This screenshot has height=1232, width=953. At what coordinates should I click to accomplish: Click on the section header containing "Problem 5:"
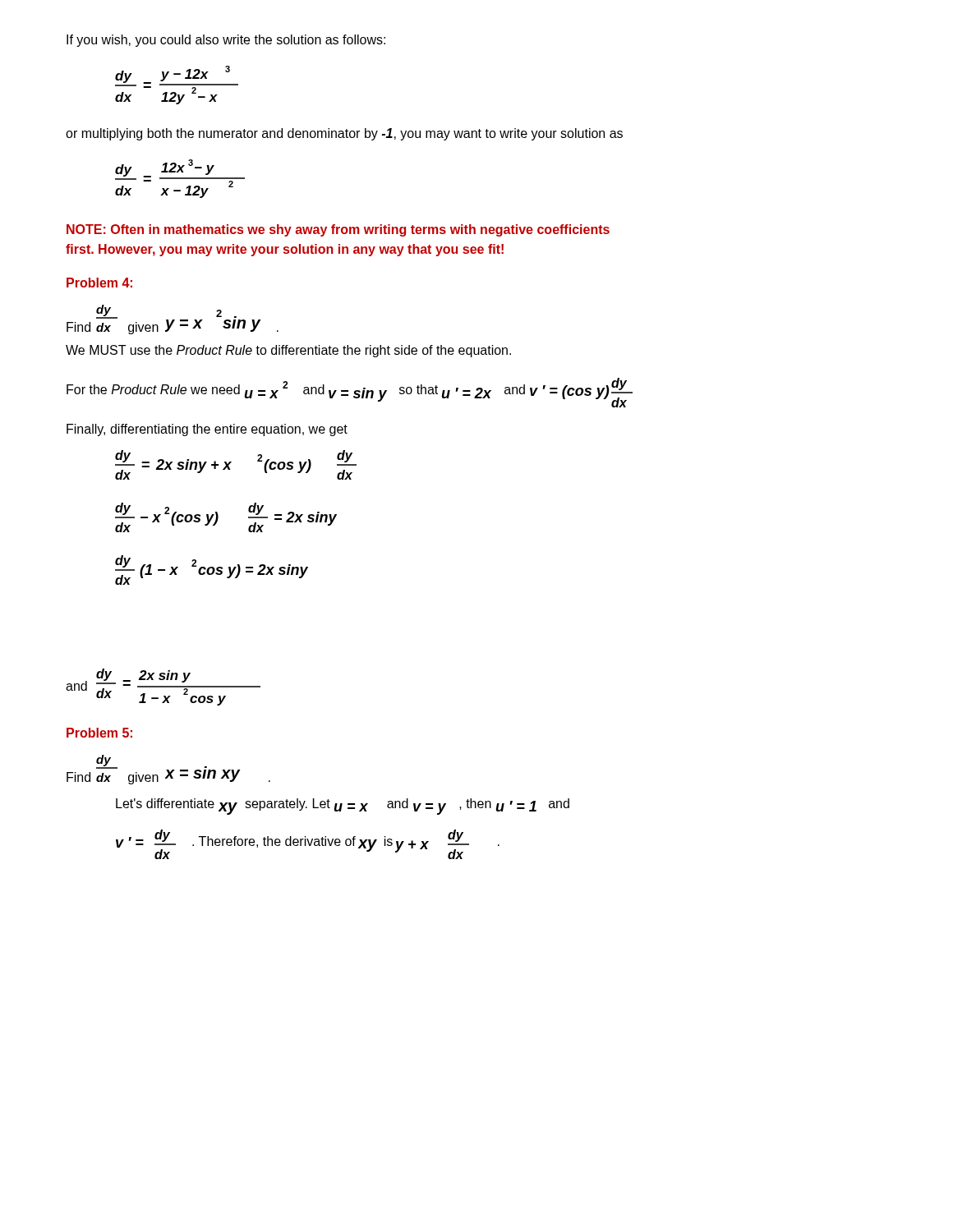pyautogui.click(x=100, y=733)
